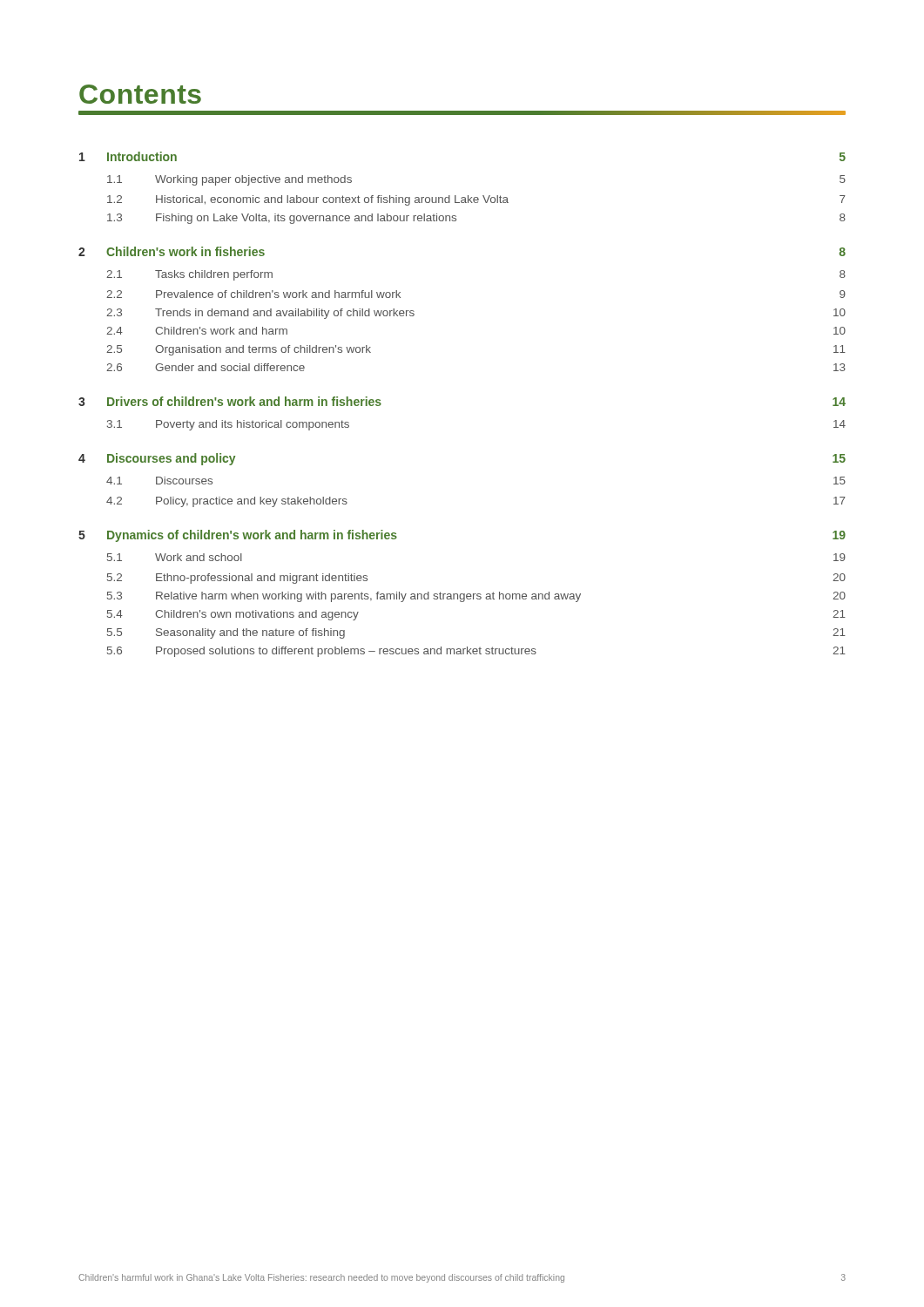Screen dimensions: 1307x924
Task: Click on the list item containing "5.3 Relative harm"
Action: pos(462,596)
